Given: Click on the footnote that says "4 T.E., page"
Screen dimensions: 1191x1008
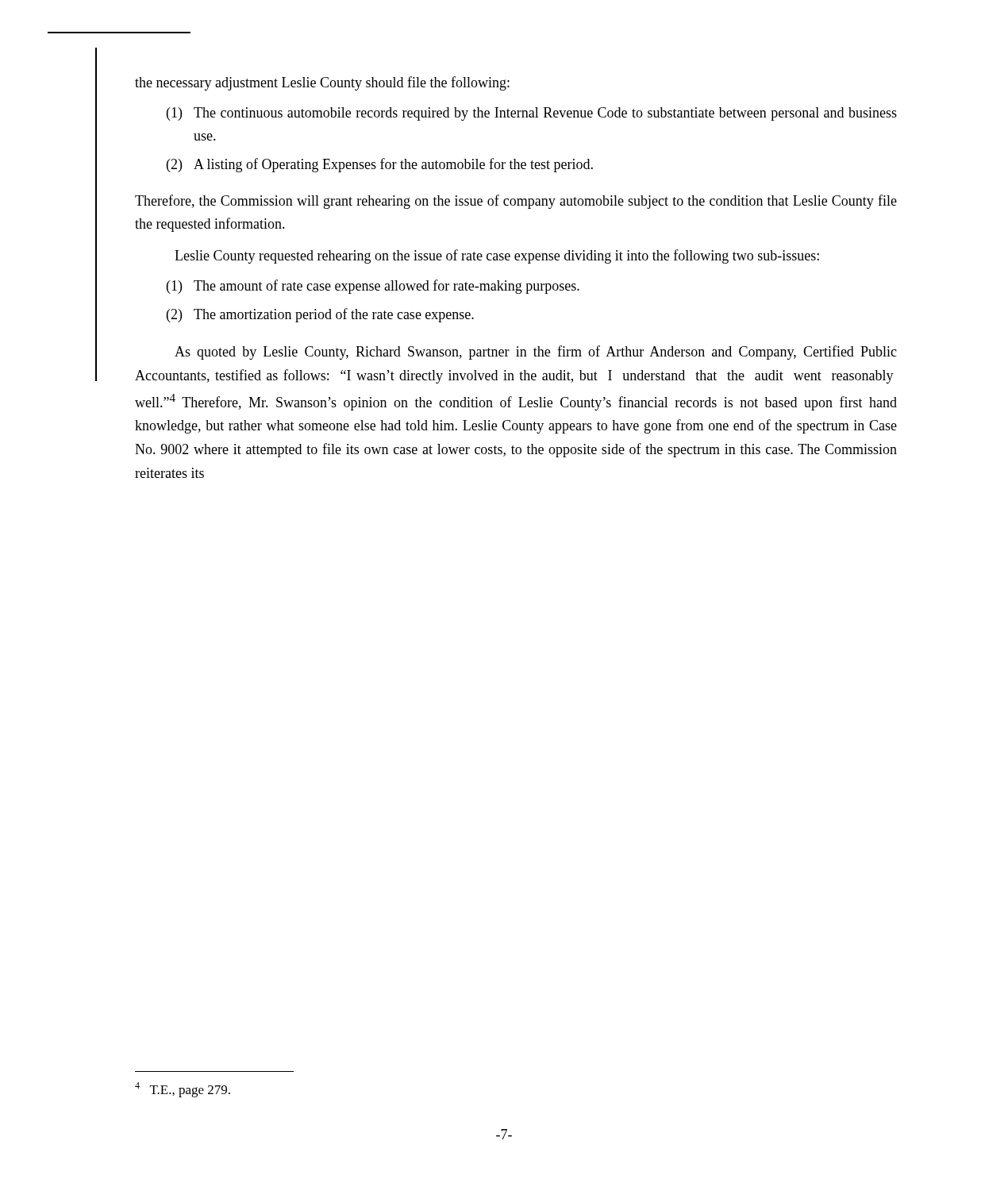Looking at the screenshot, I should [183, 1088].
